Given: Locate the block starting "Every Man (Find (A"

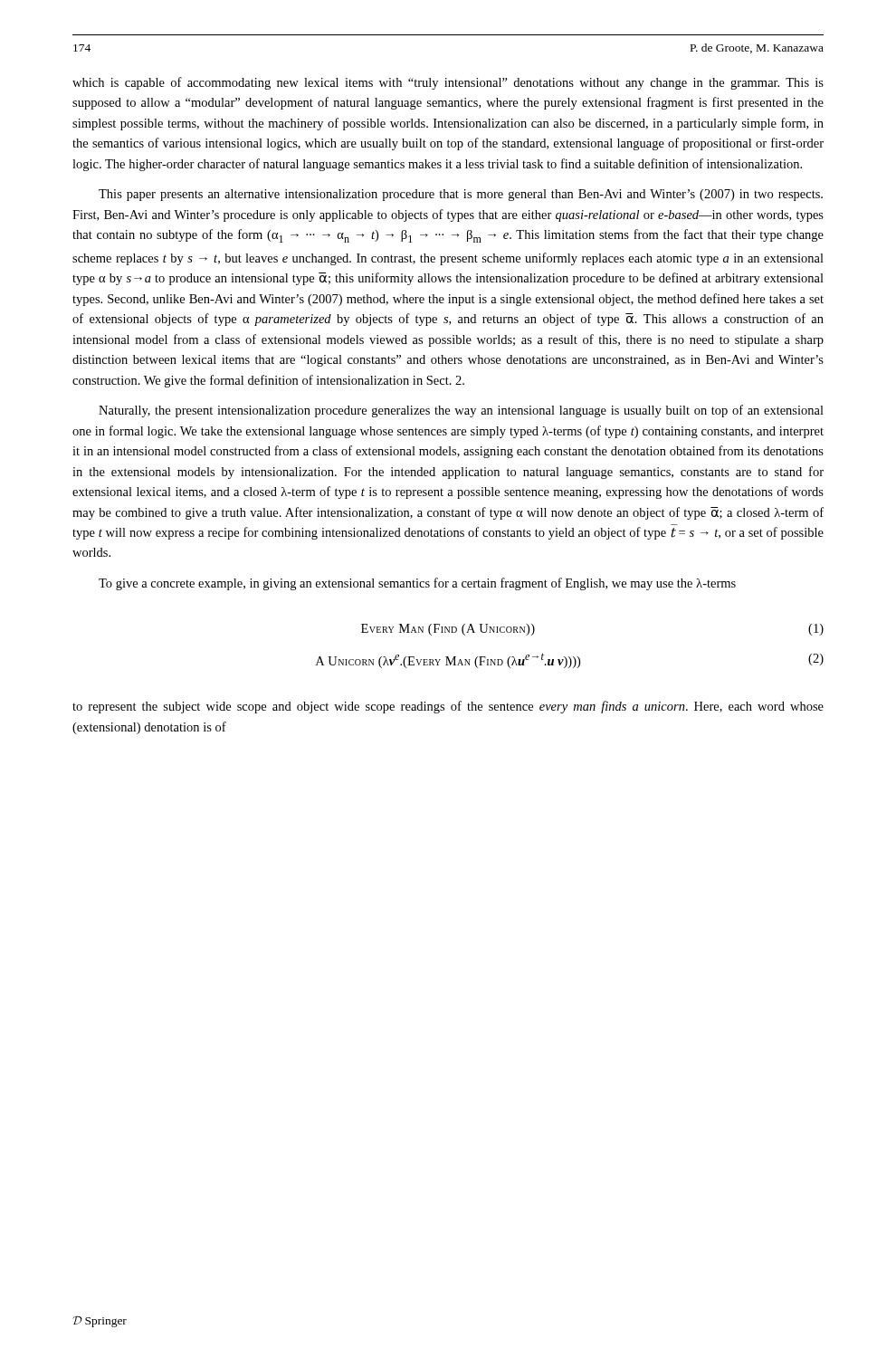Looking at the screenshot, I should point(448,630).
